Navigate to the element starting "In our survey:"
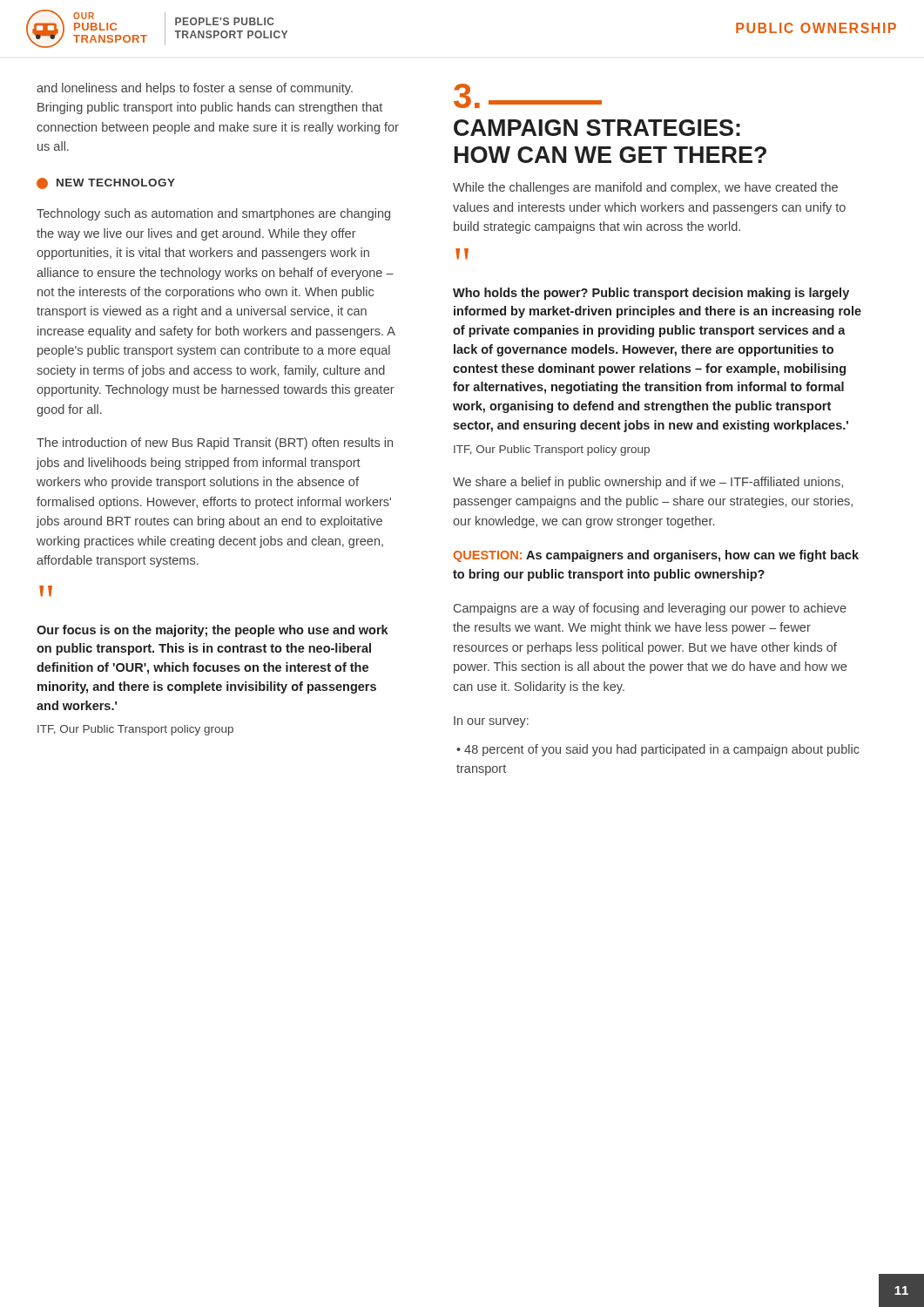This screenshot has width=924, height=1307. pyautogui.click(x=491, y=721)
